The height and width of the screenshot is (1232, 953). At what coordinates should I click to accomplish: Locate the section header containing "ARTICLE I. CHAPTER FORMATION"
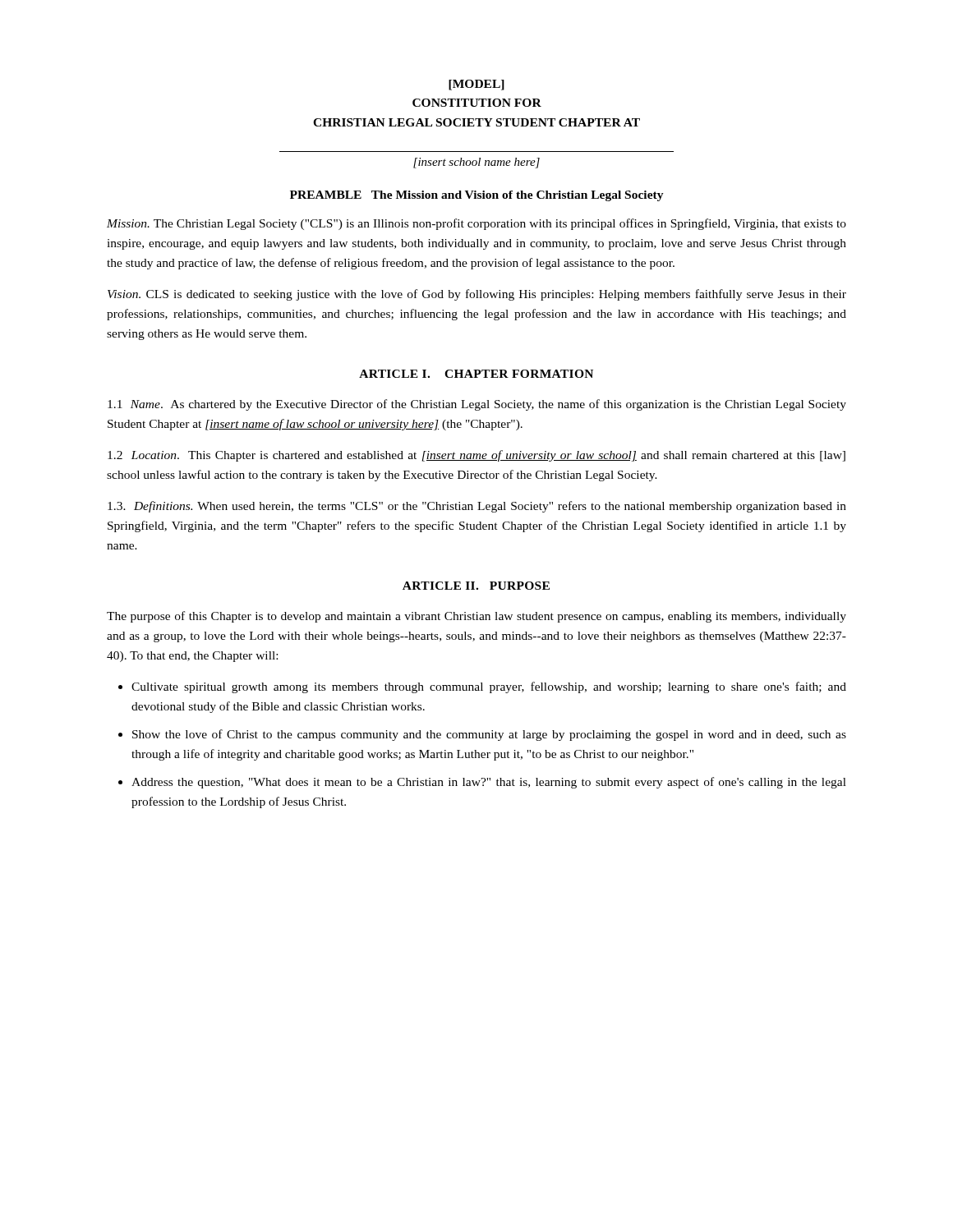point(476,373)
